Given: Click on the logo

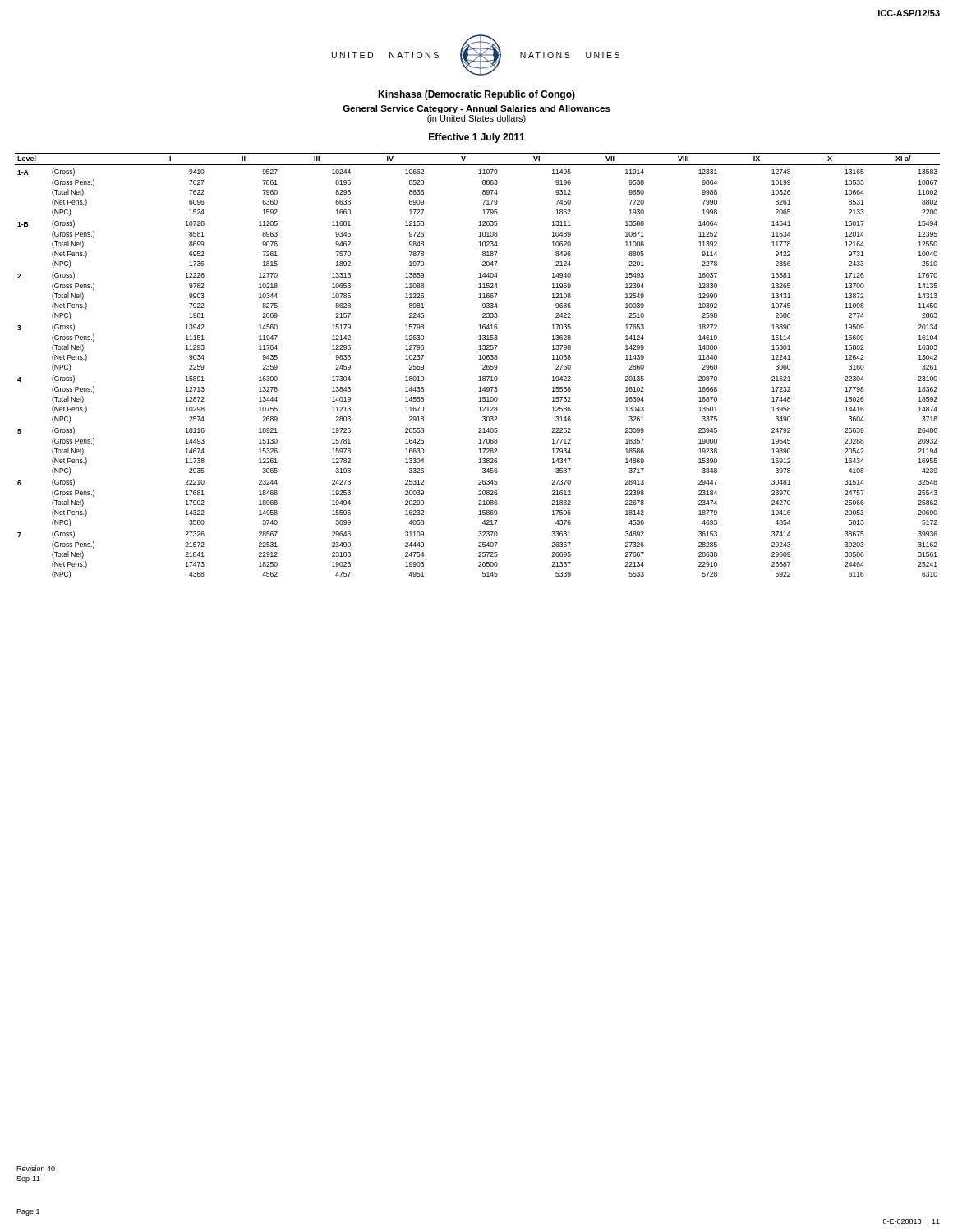Looking at the screenshot, I should 476,55.
